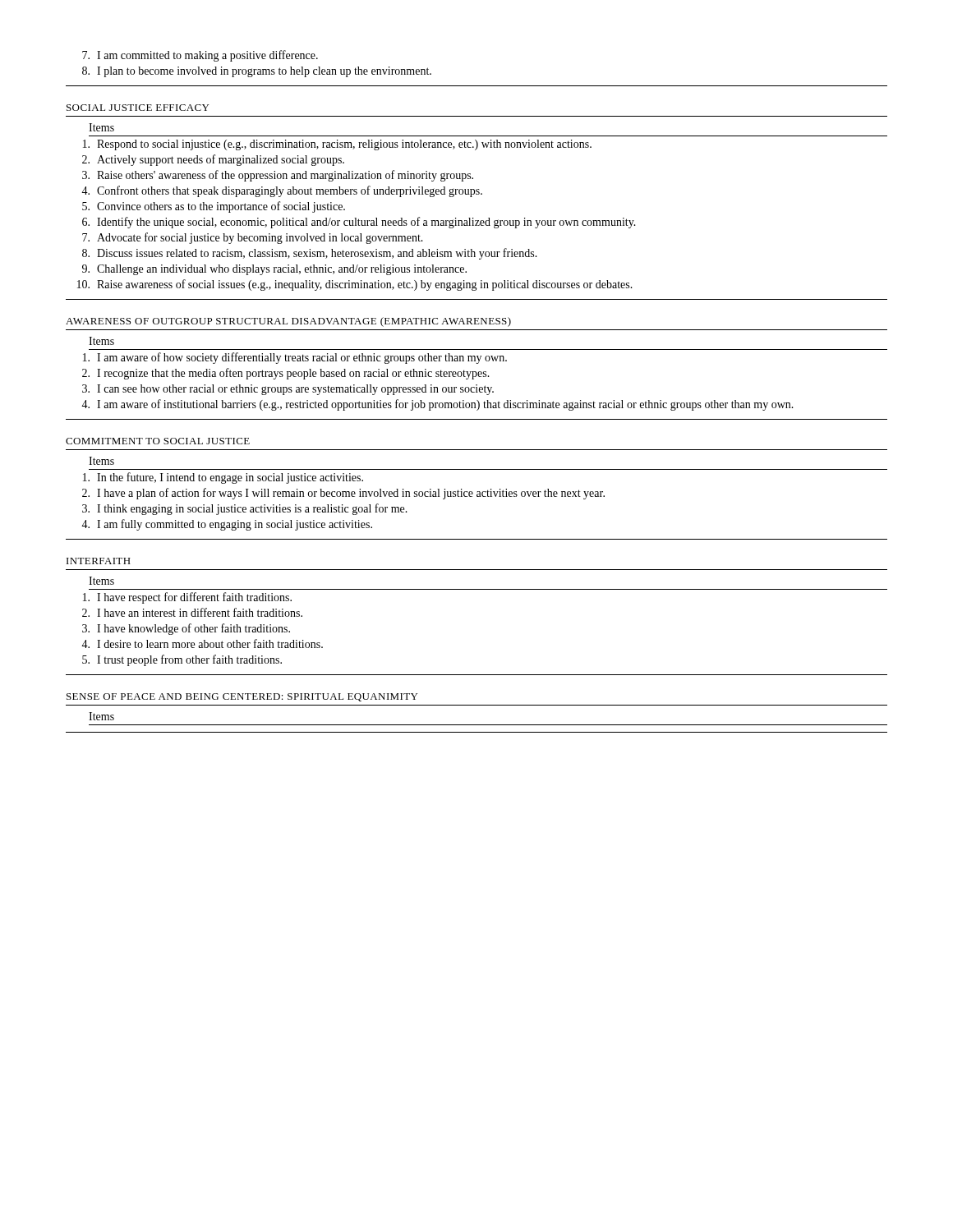Select the block starting "8. Discuss issues related to racism, classism, sexism,"
The height and width of the screenshot is (1232, 953).
[476, 254]
